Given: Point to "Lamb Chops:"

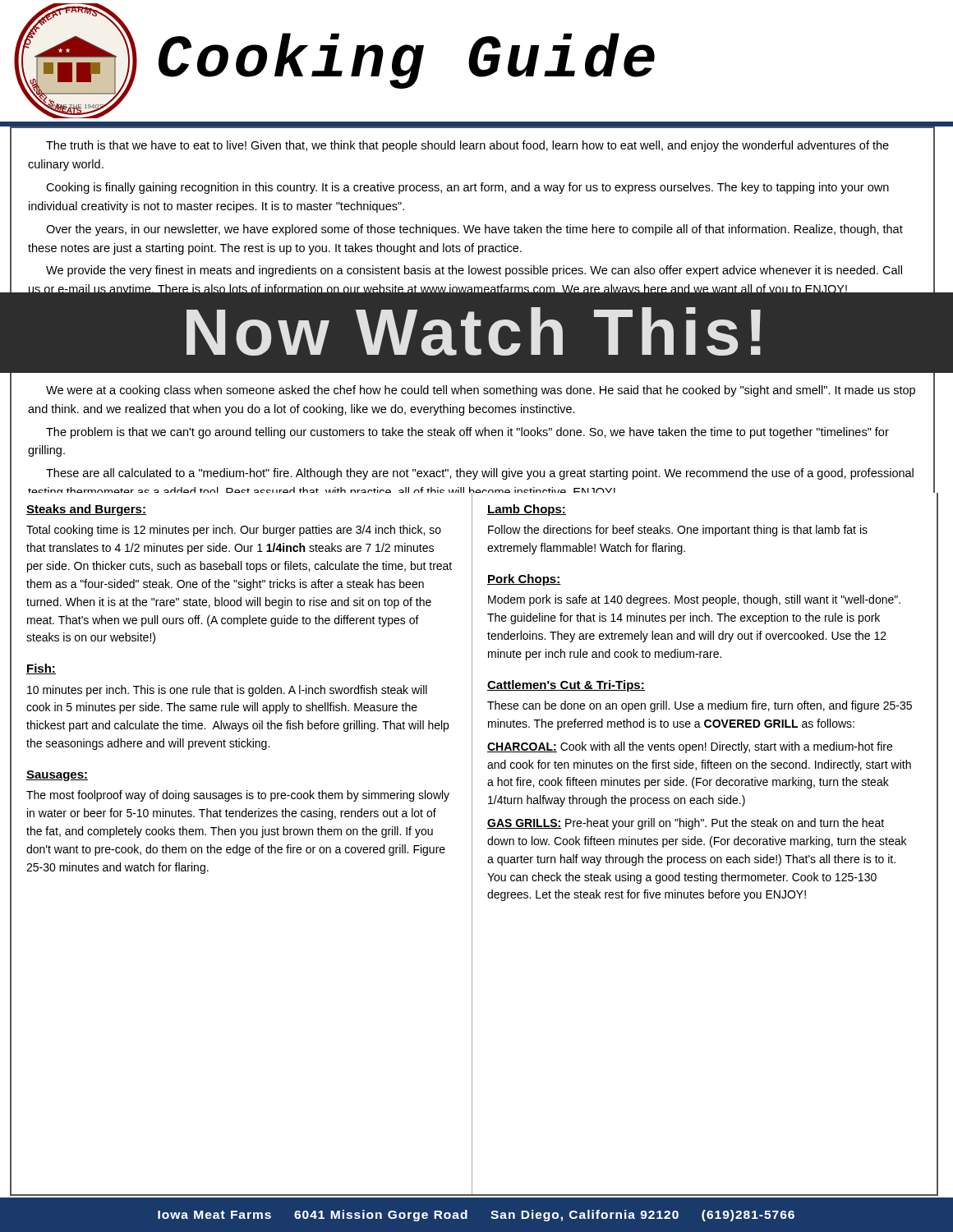Looking at the screenshot, I should pyautogui.click(x=527, y=509).
